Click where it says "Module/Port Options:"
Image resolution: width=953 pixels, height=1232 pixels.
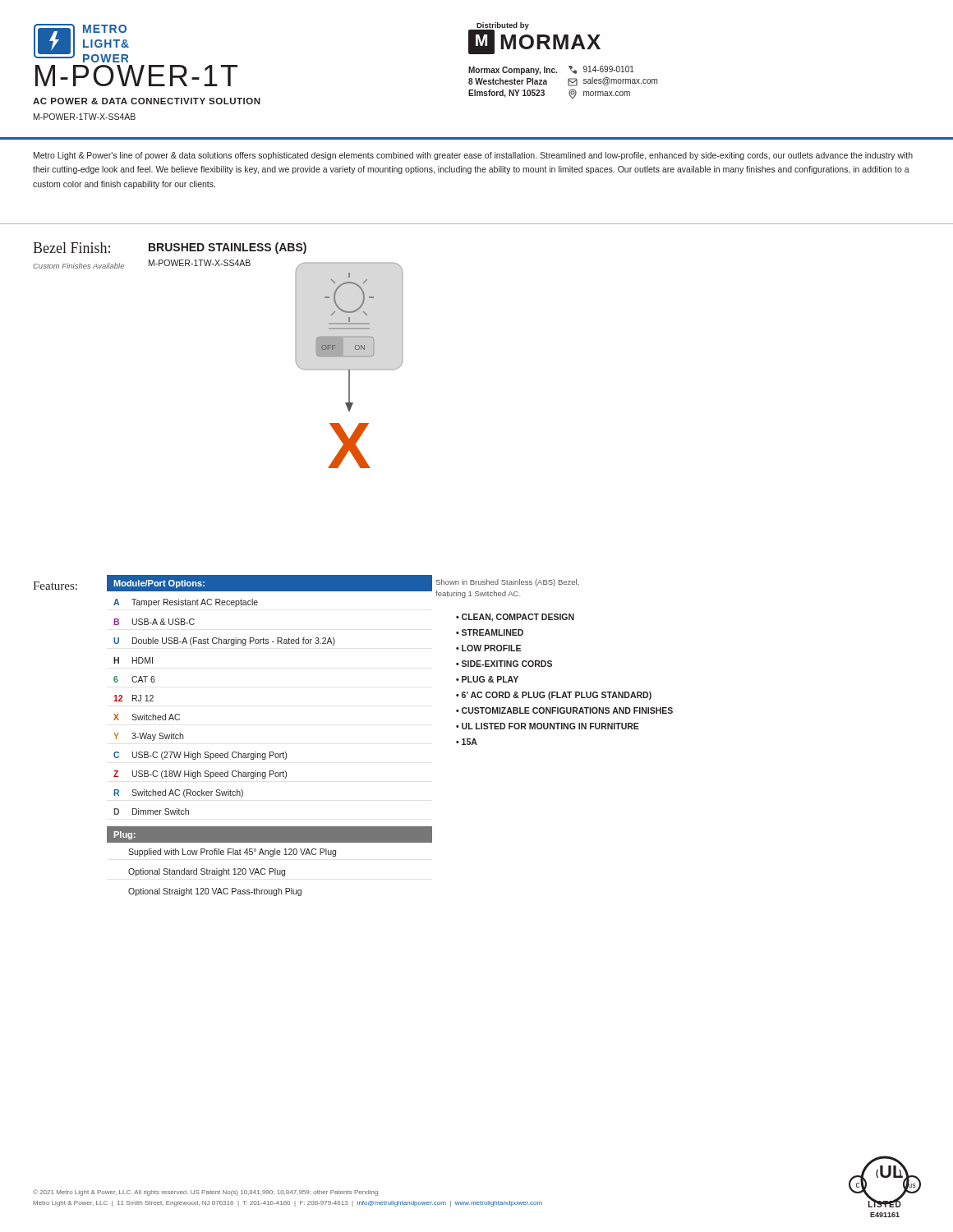[159, 583]
